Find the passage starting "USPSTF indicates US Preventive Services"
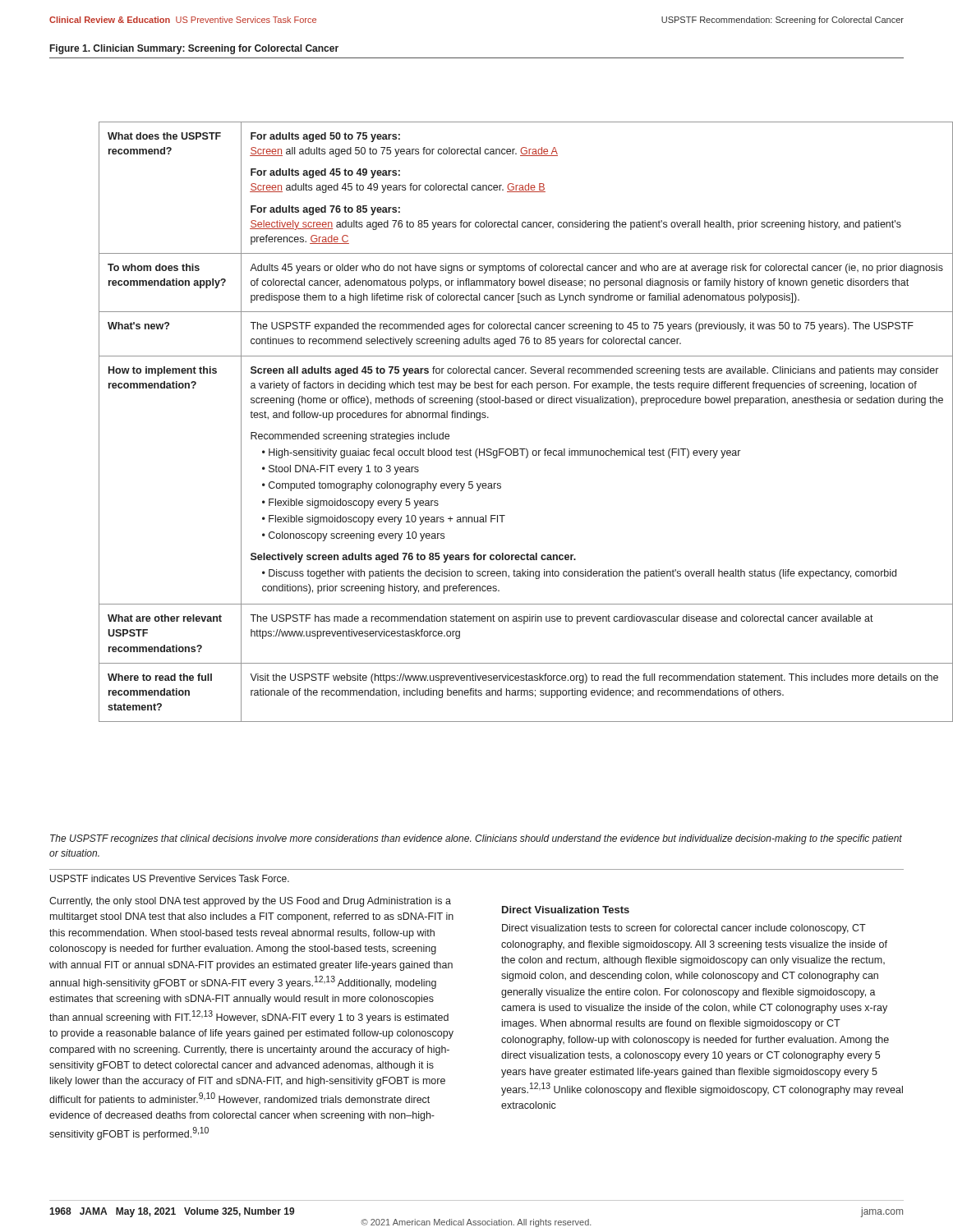The width and height of the screenshot is (953, 1232). tap(169, 879)
